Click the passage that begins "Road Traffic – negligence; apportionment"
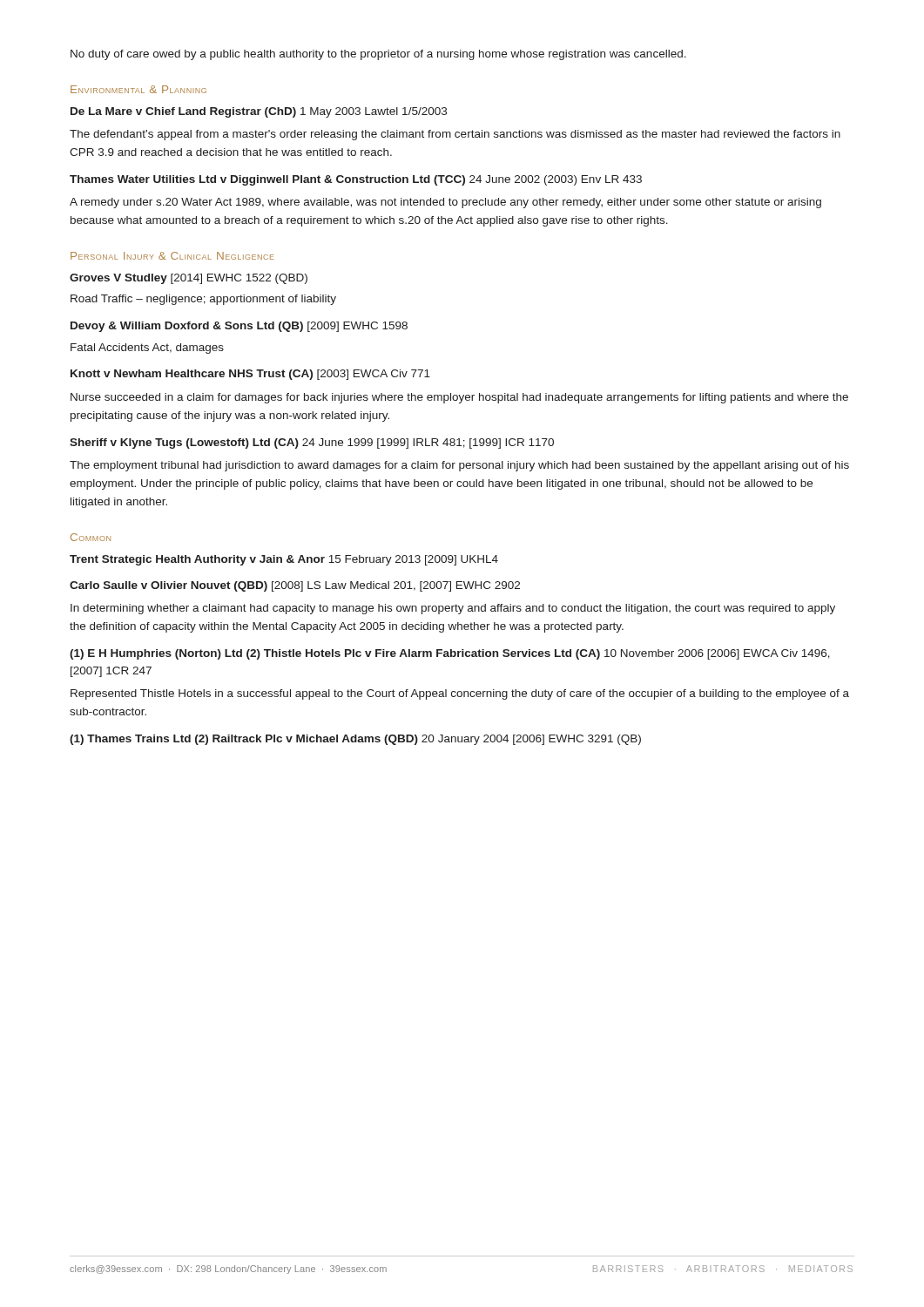The image size is (924, 1307). [203, 299]
